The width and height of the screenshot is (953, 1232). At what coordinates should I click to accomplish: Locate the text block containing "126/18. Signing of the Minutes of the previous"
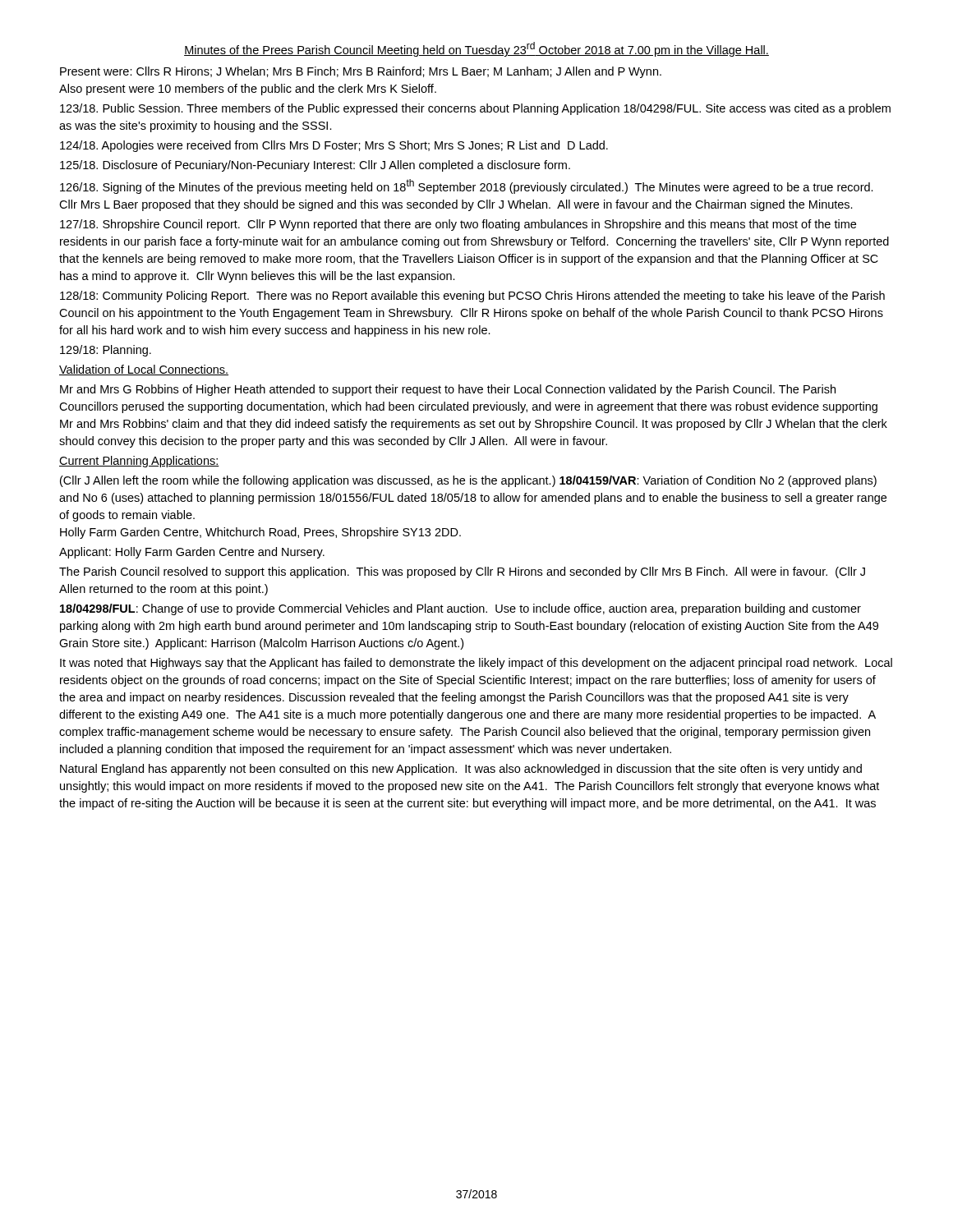[x=468, y=194]
